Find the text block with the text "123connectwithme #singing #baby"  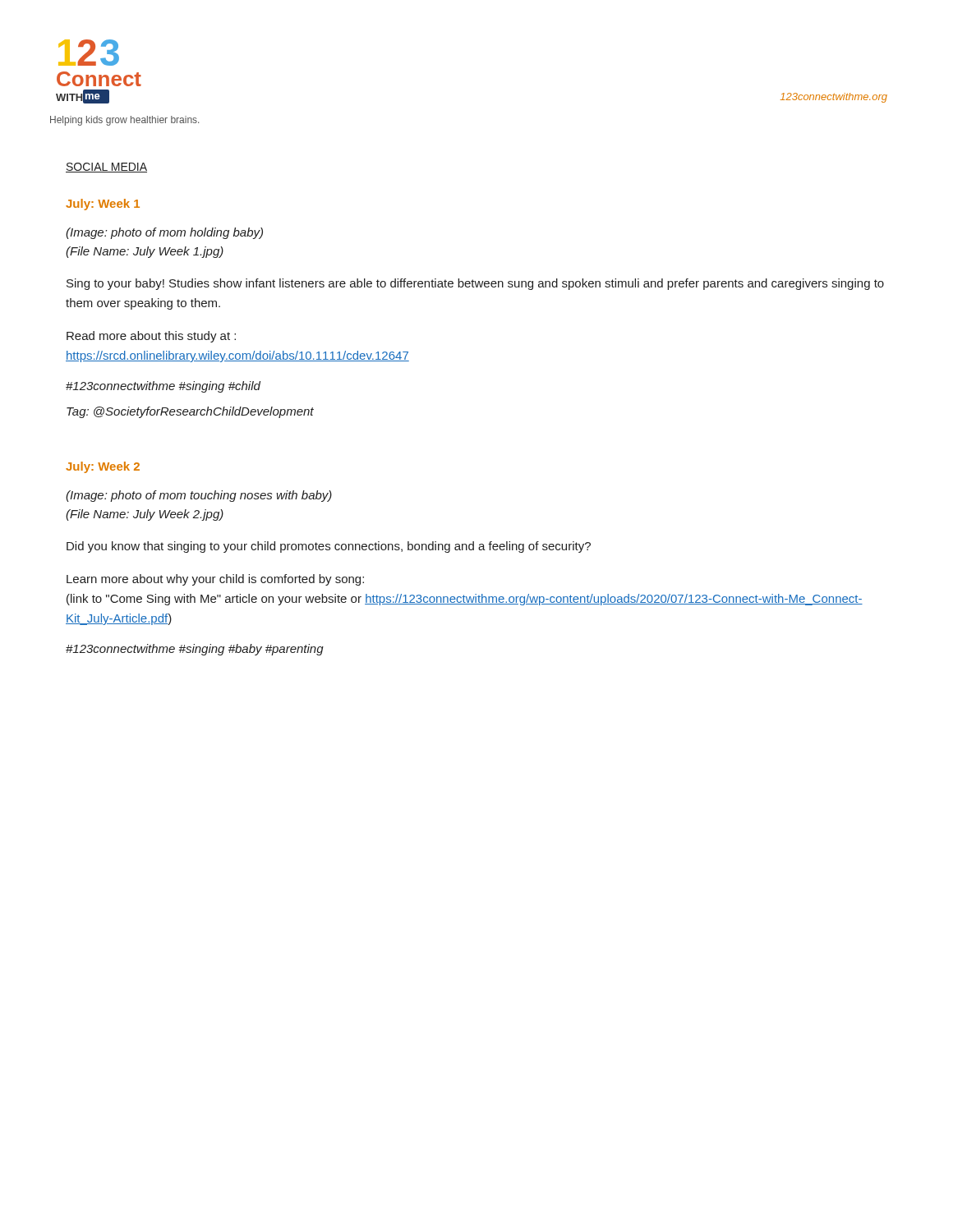tap(195, 648)
